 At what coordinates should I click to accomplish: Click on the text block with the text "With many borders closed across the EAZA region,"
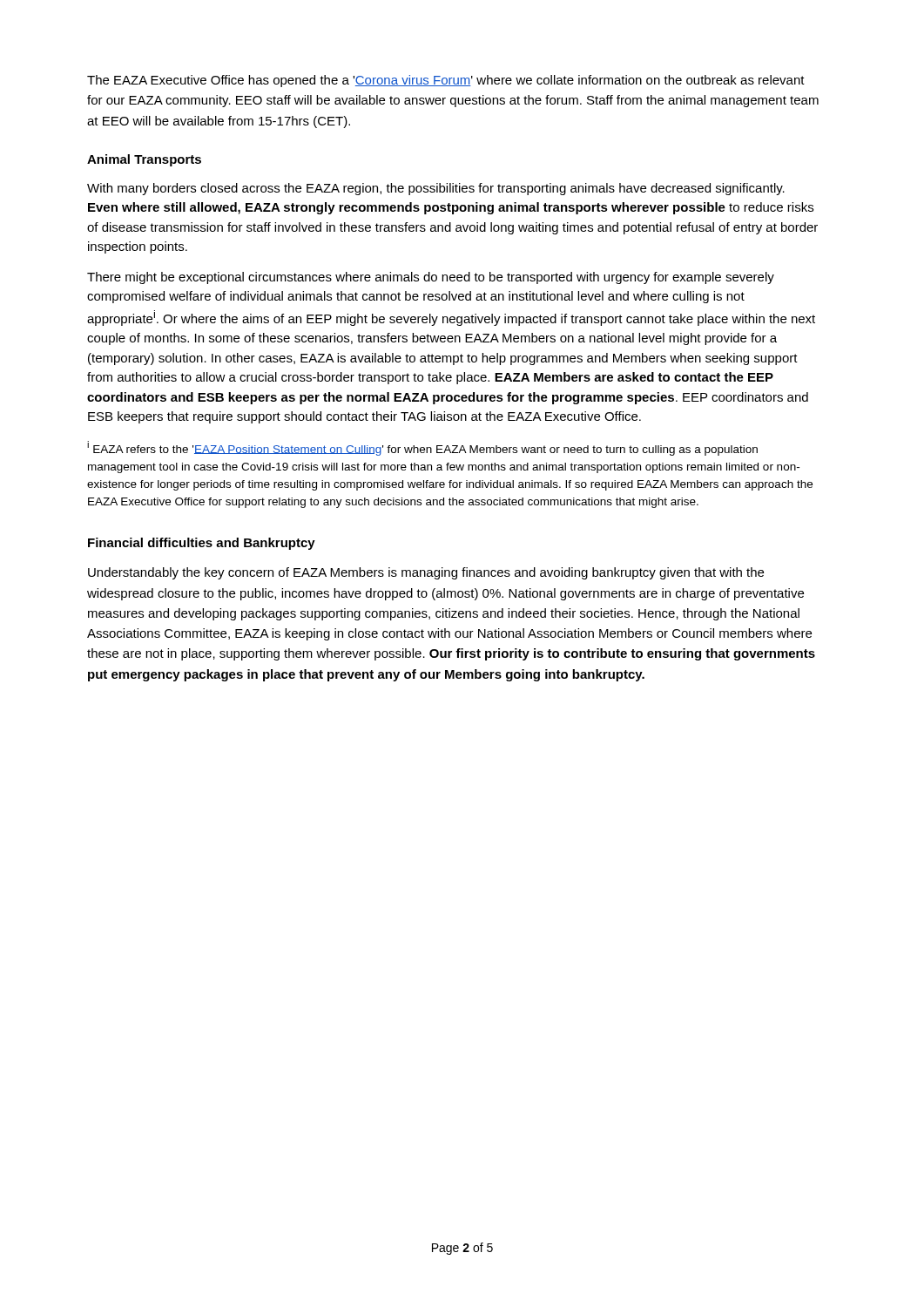[453, 303]
